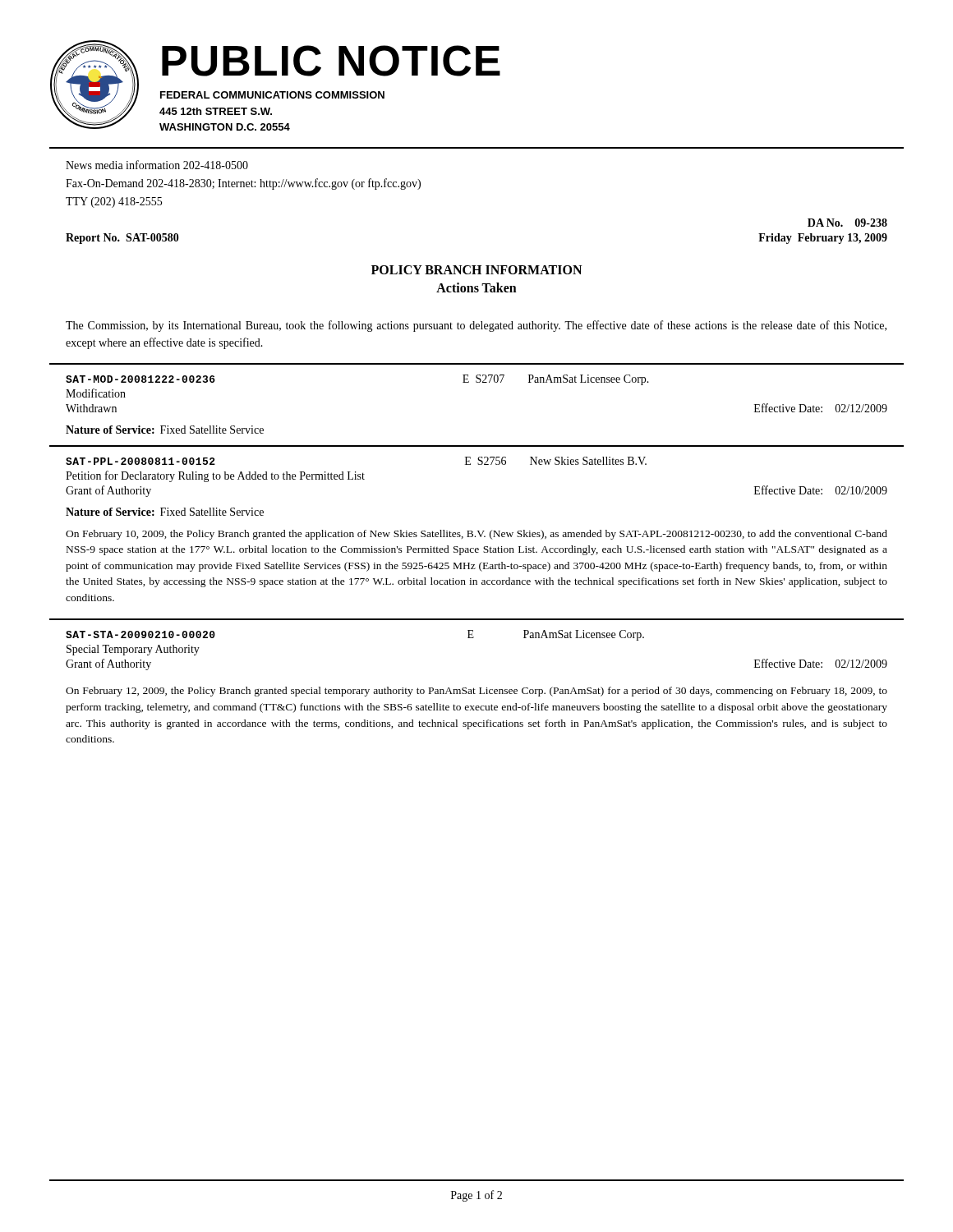The image size is (953, 1232).
Task: Where is the passage that starts "On February 12, 2009, the"?
Action: click(x=476, y=715)
